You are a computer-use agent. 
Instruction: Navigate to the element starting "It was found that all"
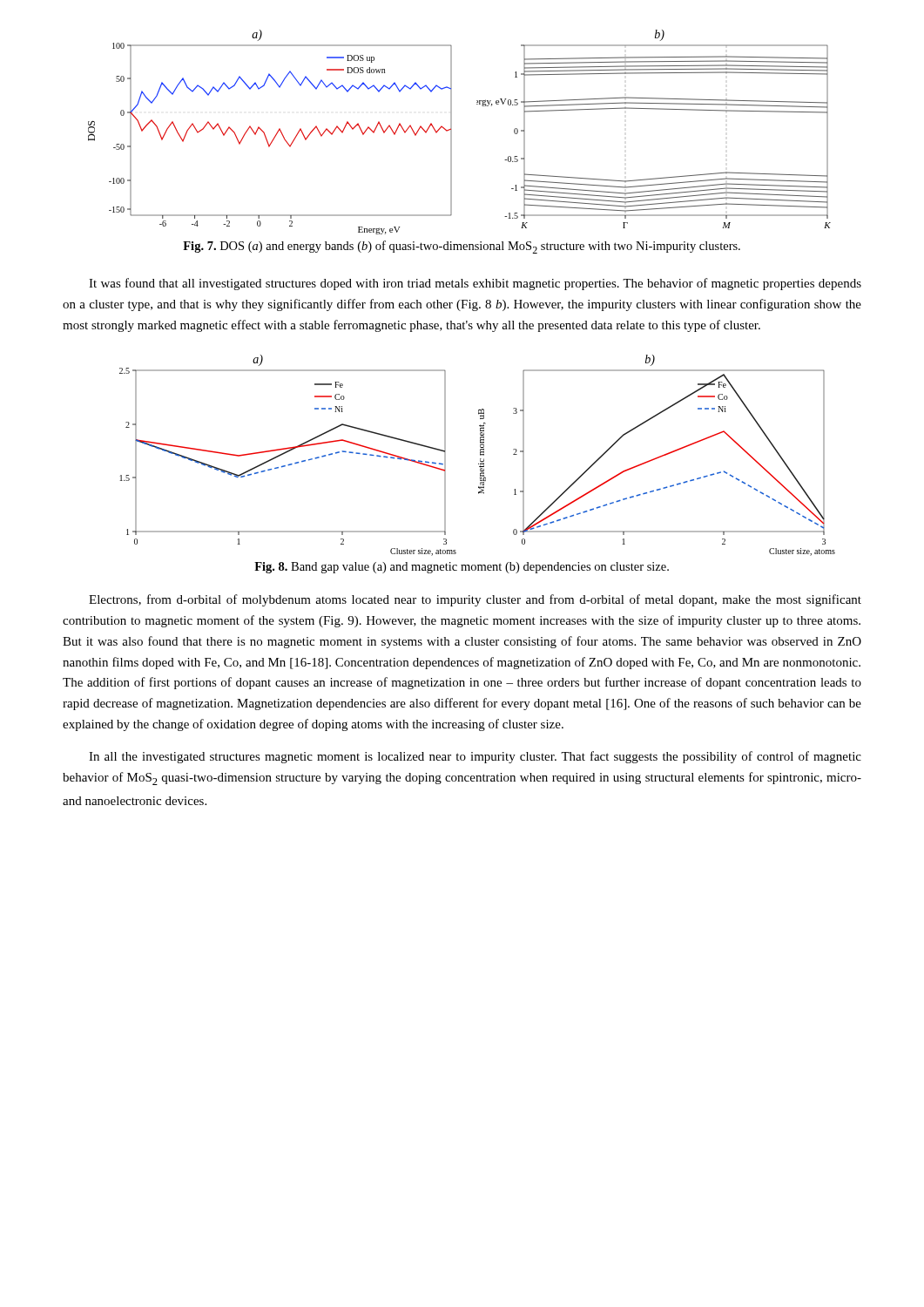click(462, 304)
